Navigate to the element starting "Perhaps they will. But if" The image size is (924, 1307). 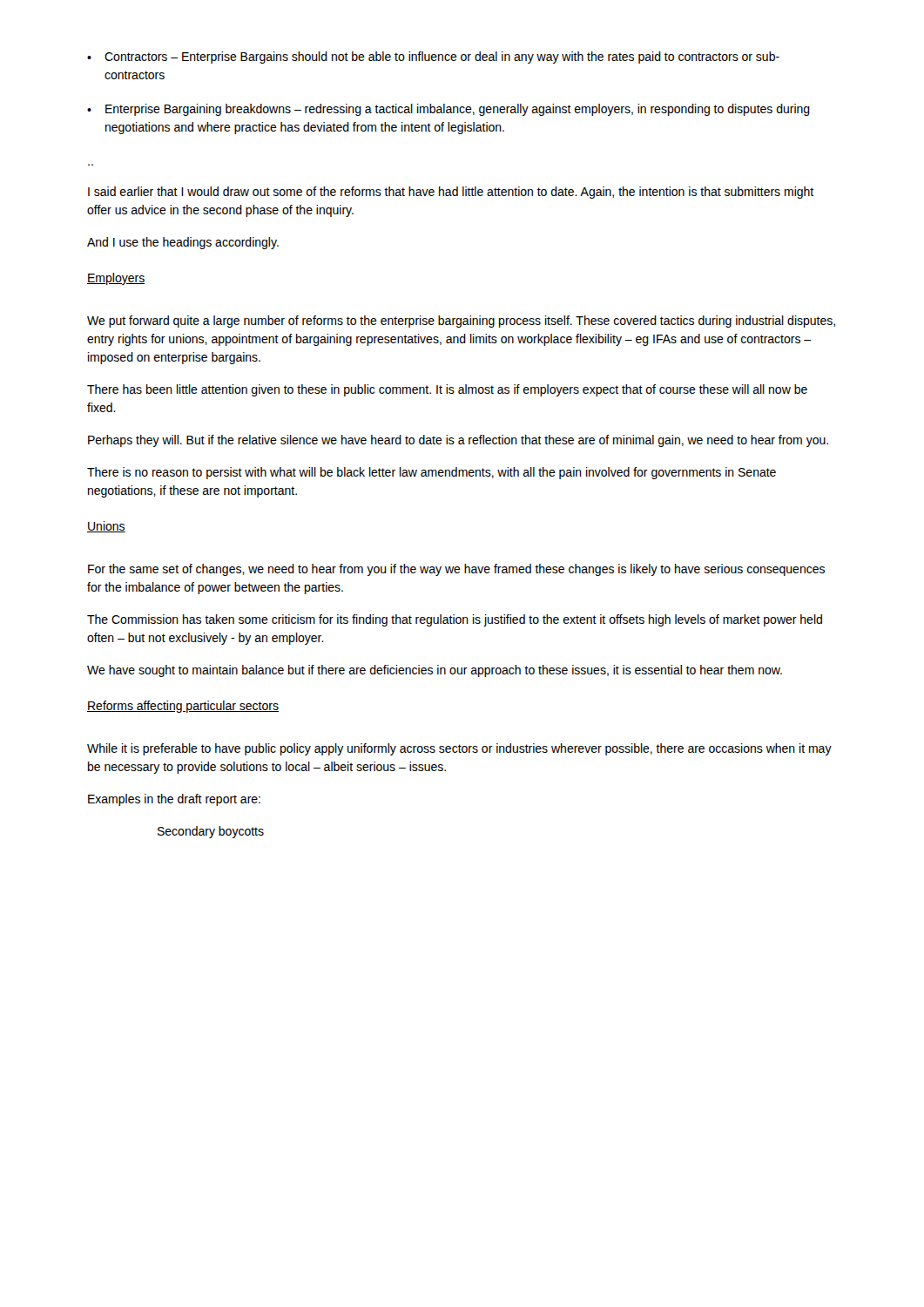(458, 440)
